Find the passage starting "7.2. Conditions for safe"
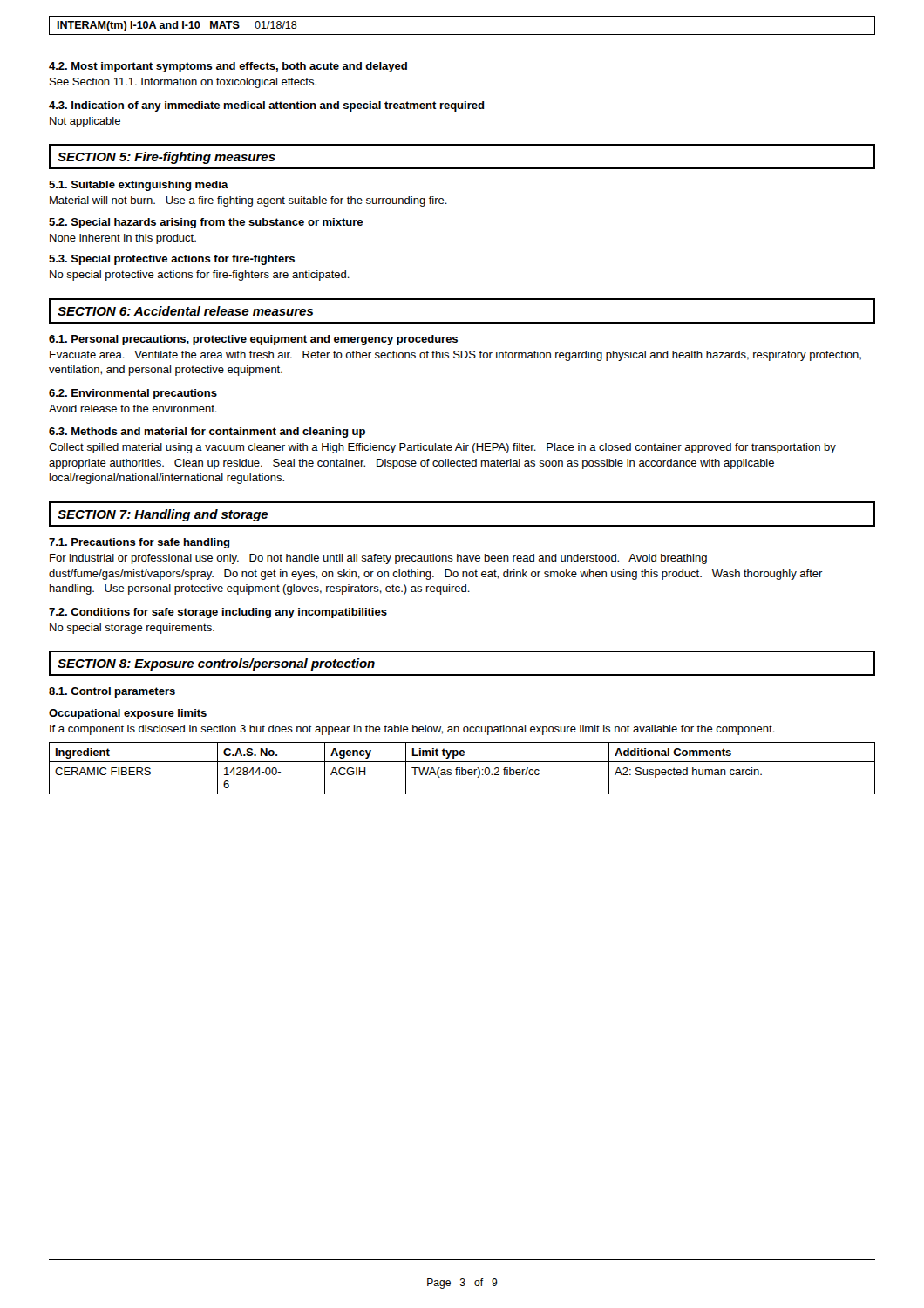Image resolution: width=924 pixels, height=1308 pixels. pyautogui.click(x=218, y=611)
